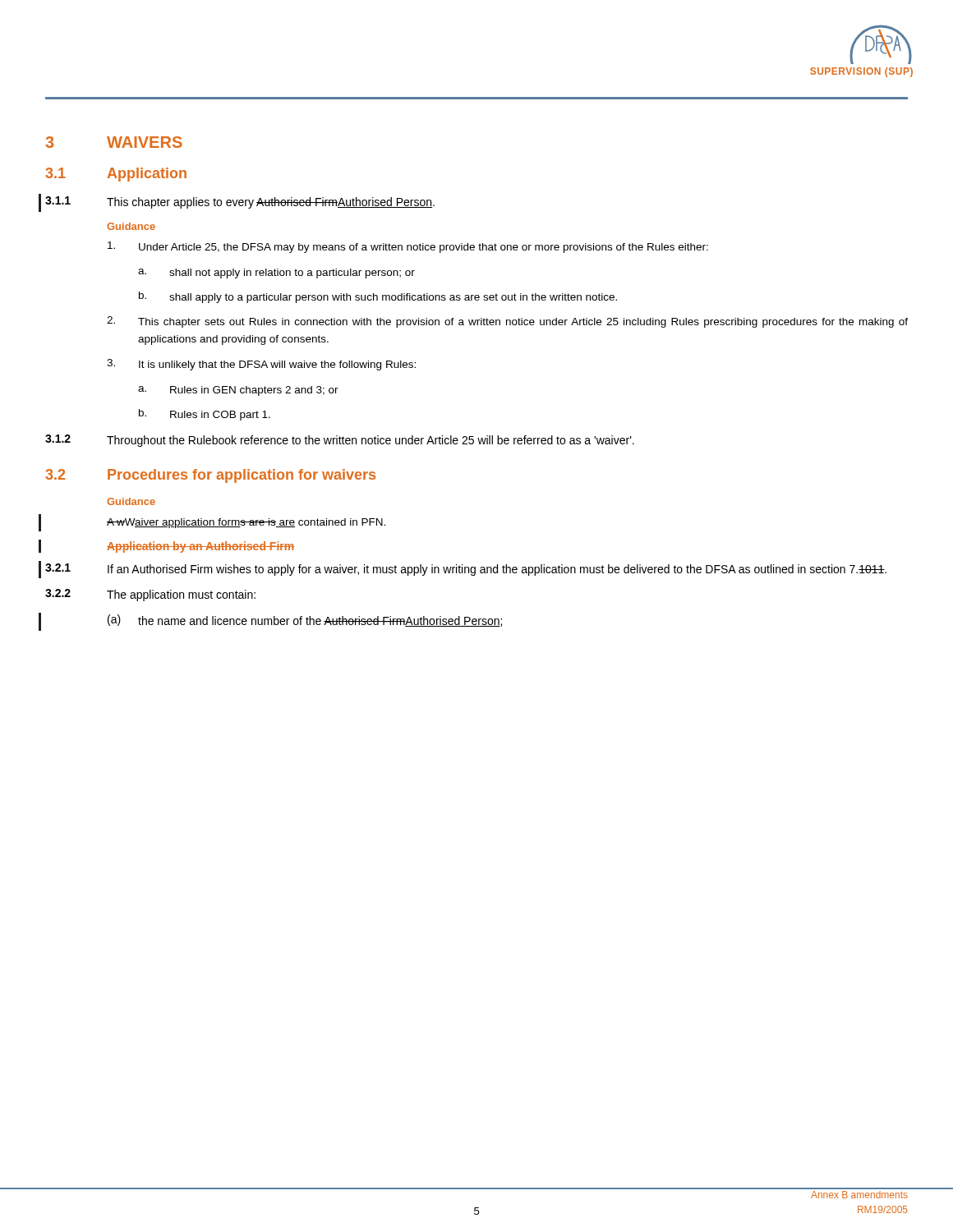
Task: Point to the section header beginning "Application by an Authorised"
Action: [201, 546]
